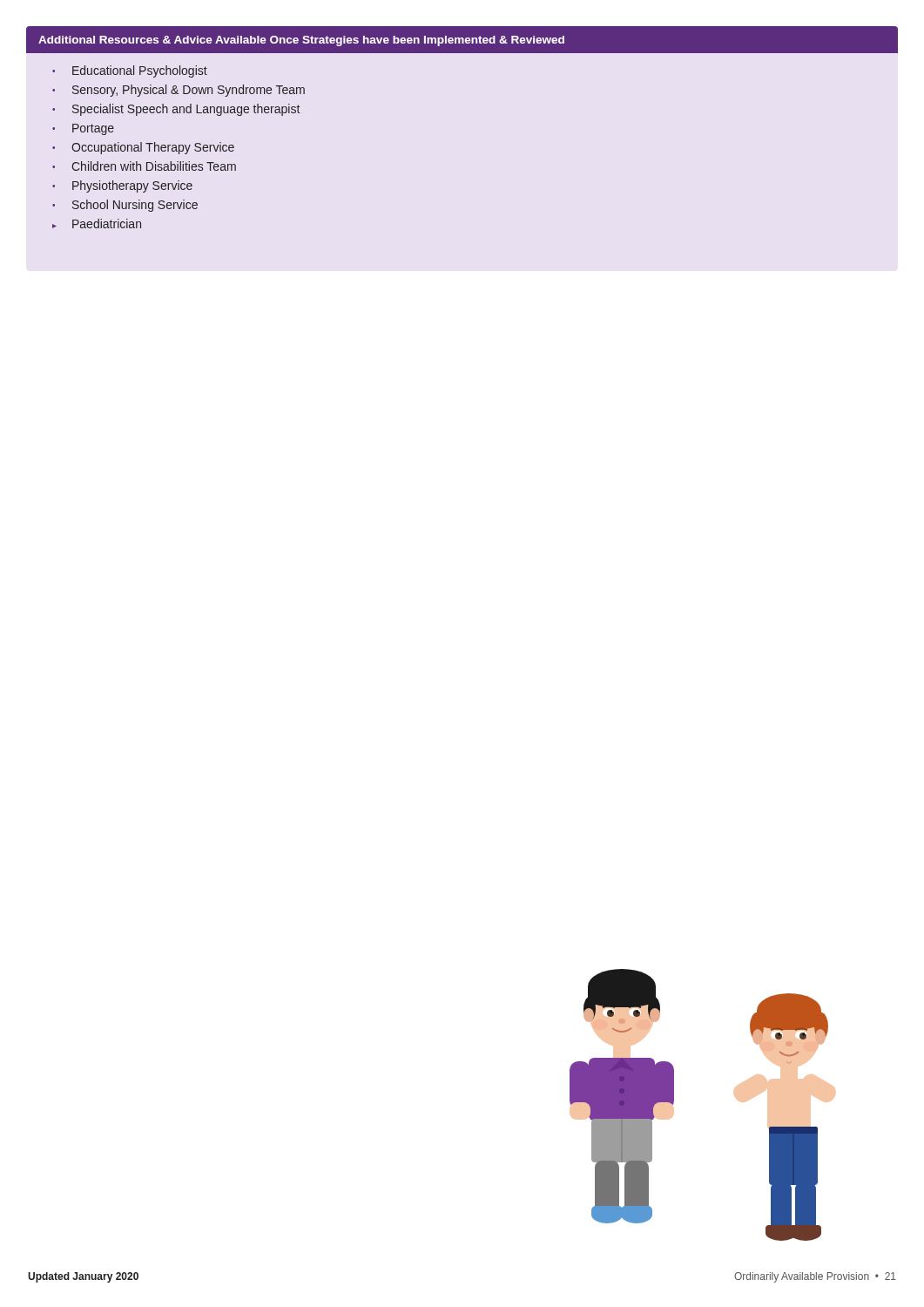Click the illustration
The image size is (924, 1307).
tap(706, 1111)
